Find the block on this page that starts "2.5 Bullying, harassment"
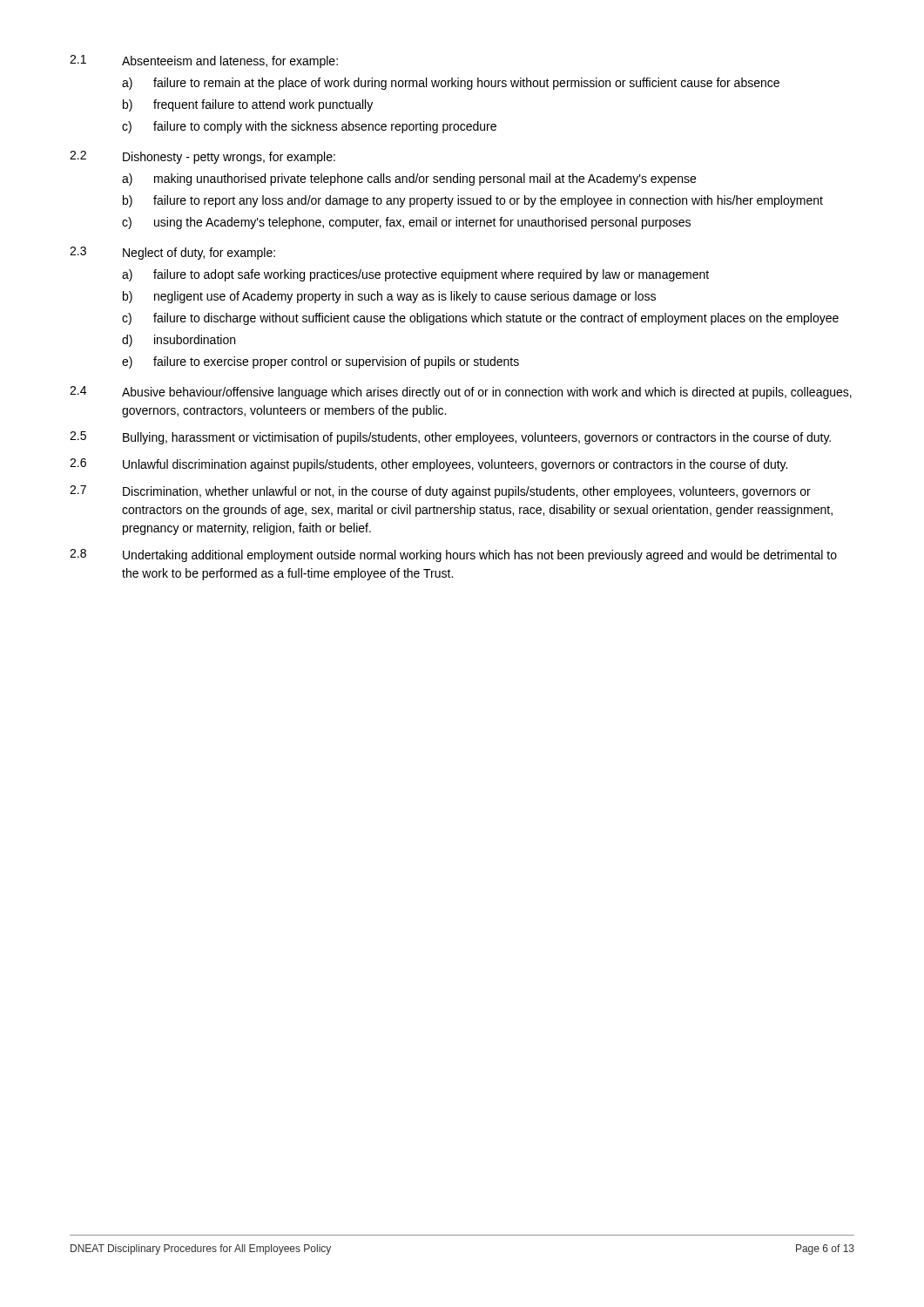 point(462,438)
